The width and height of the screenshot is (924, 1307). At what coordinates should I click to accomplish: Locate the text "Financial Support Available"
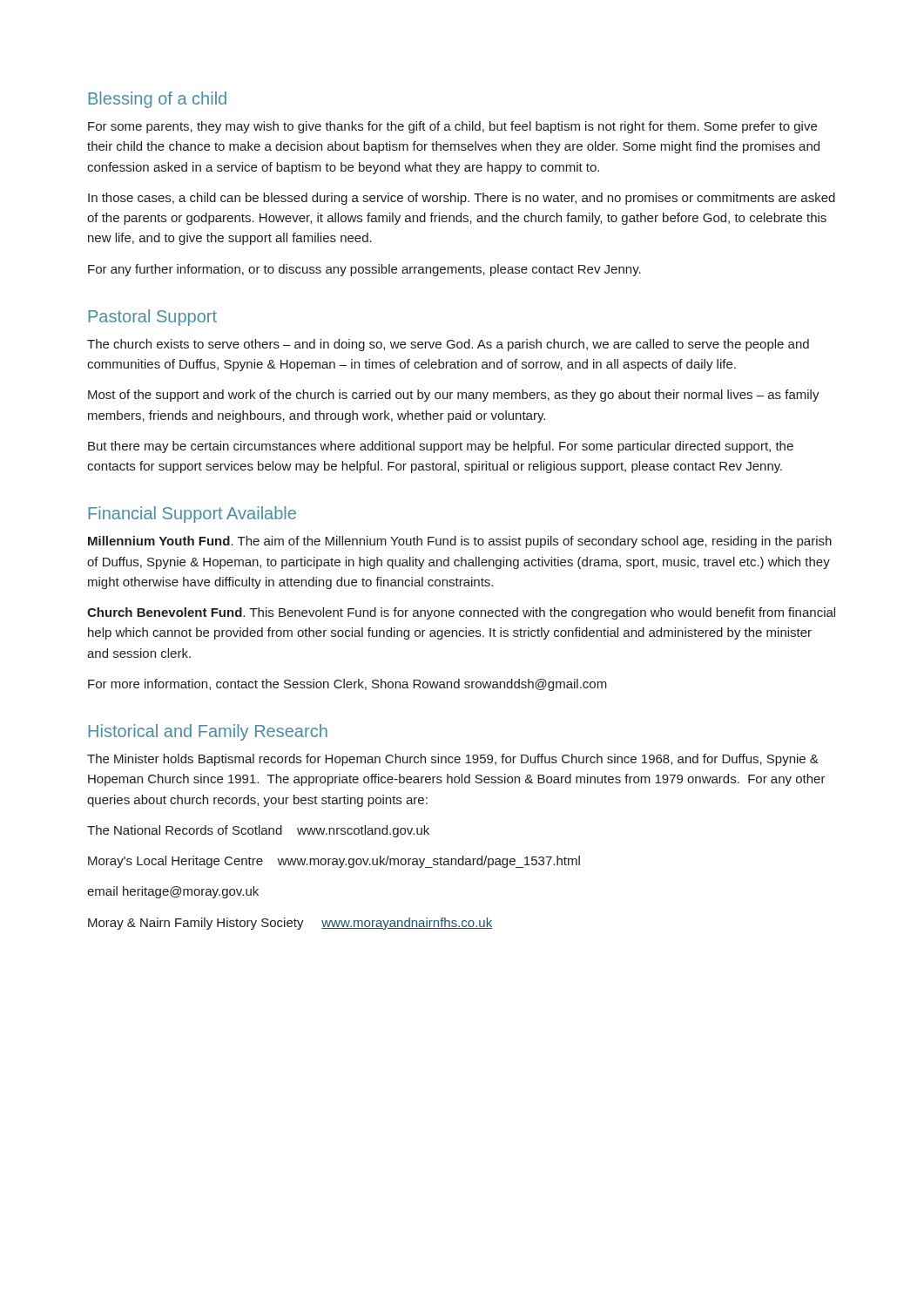[x=192, y=513]
